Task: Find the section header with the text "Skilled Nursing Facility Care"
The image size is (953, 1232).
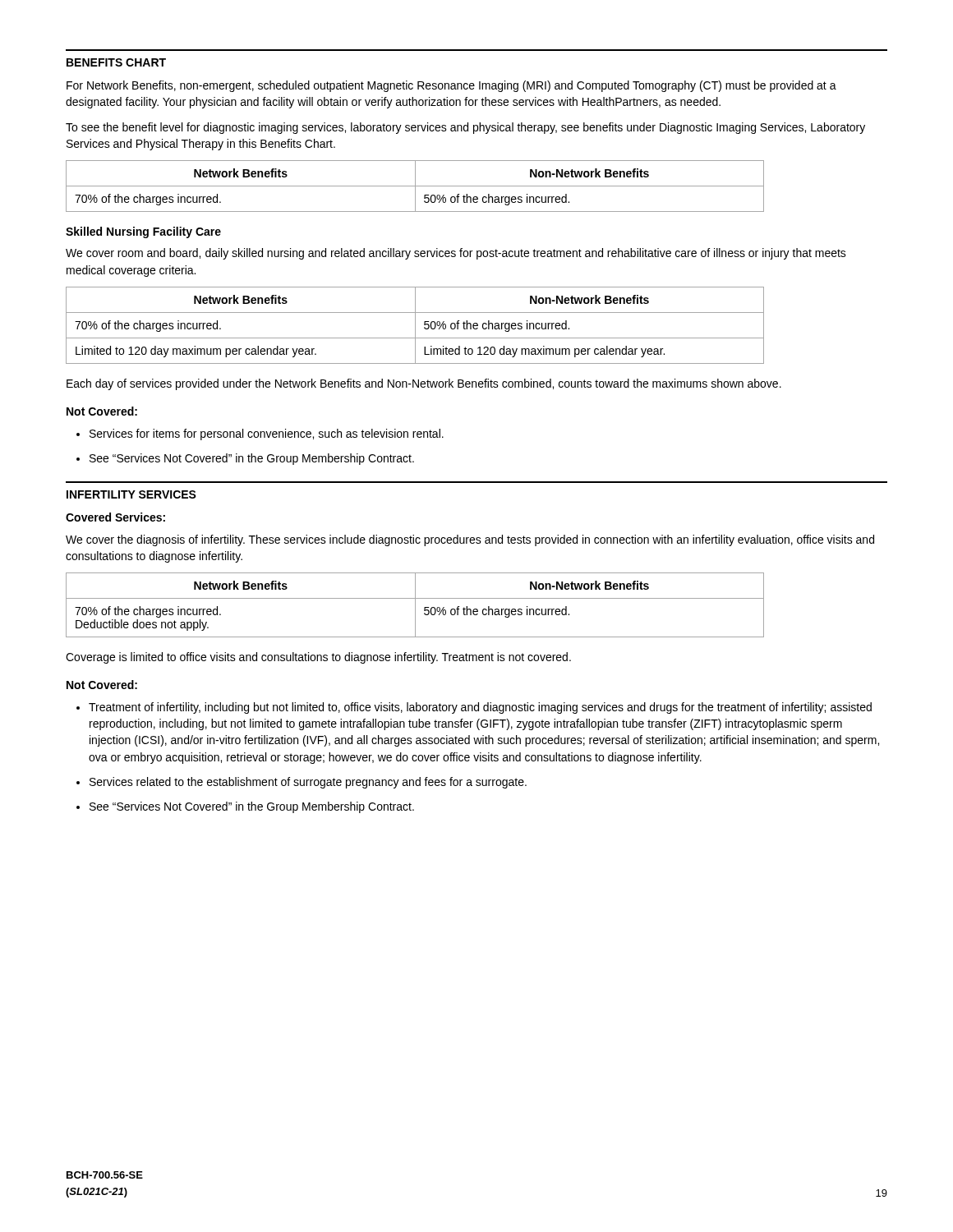Action: click(143, 232)
